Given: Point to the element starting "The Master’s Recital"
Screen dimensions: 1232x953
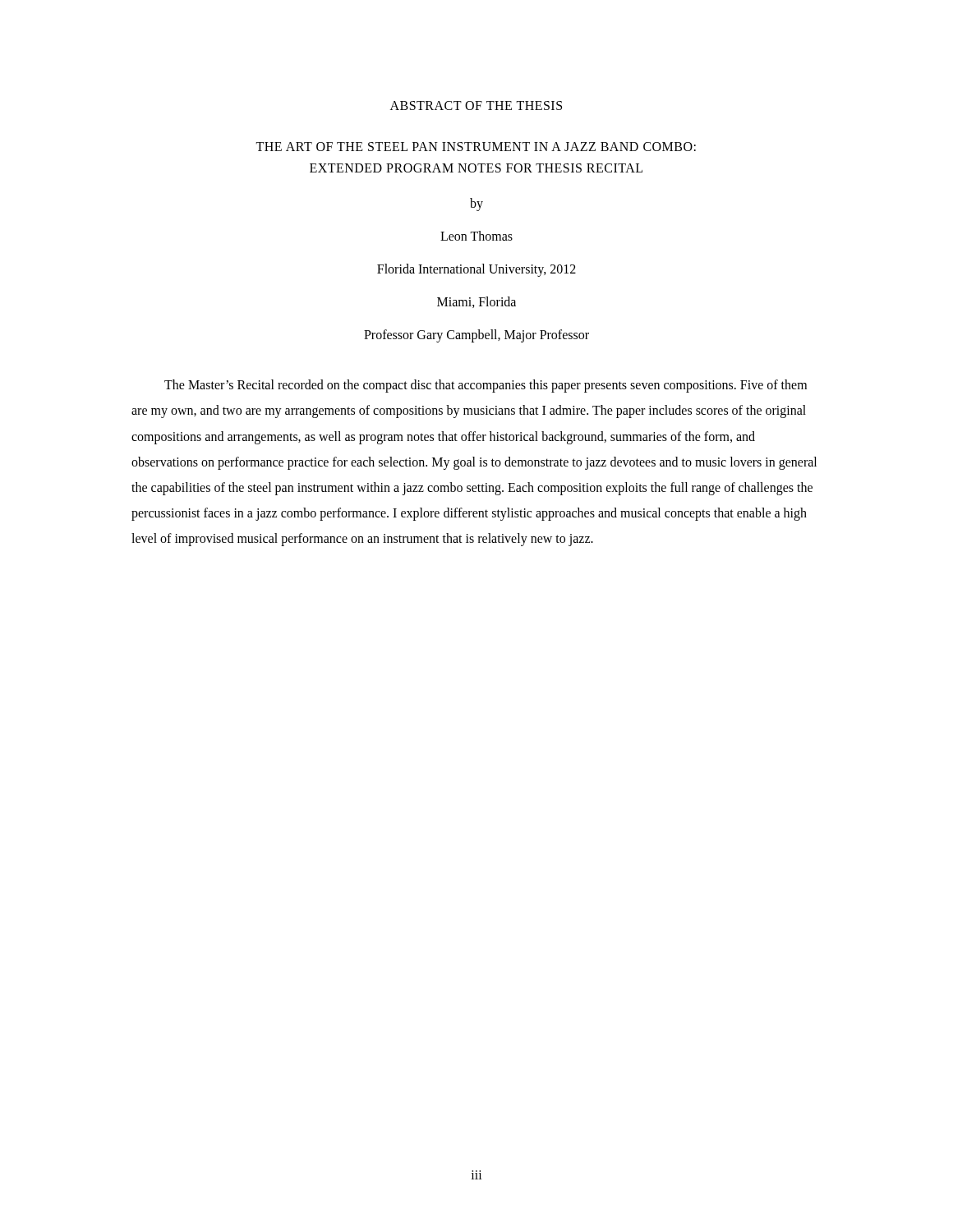Looking at the screenshot, I should coord(476,462).
